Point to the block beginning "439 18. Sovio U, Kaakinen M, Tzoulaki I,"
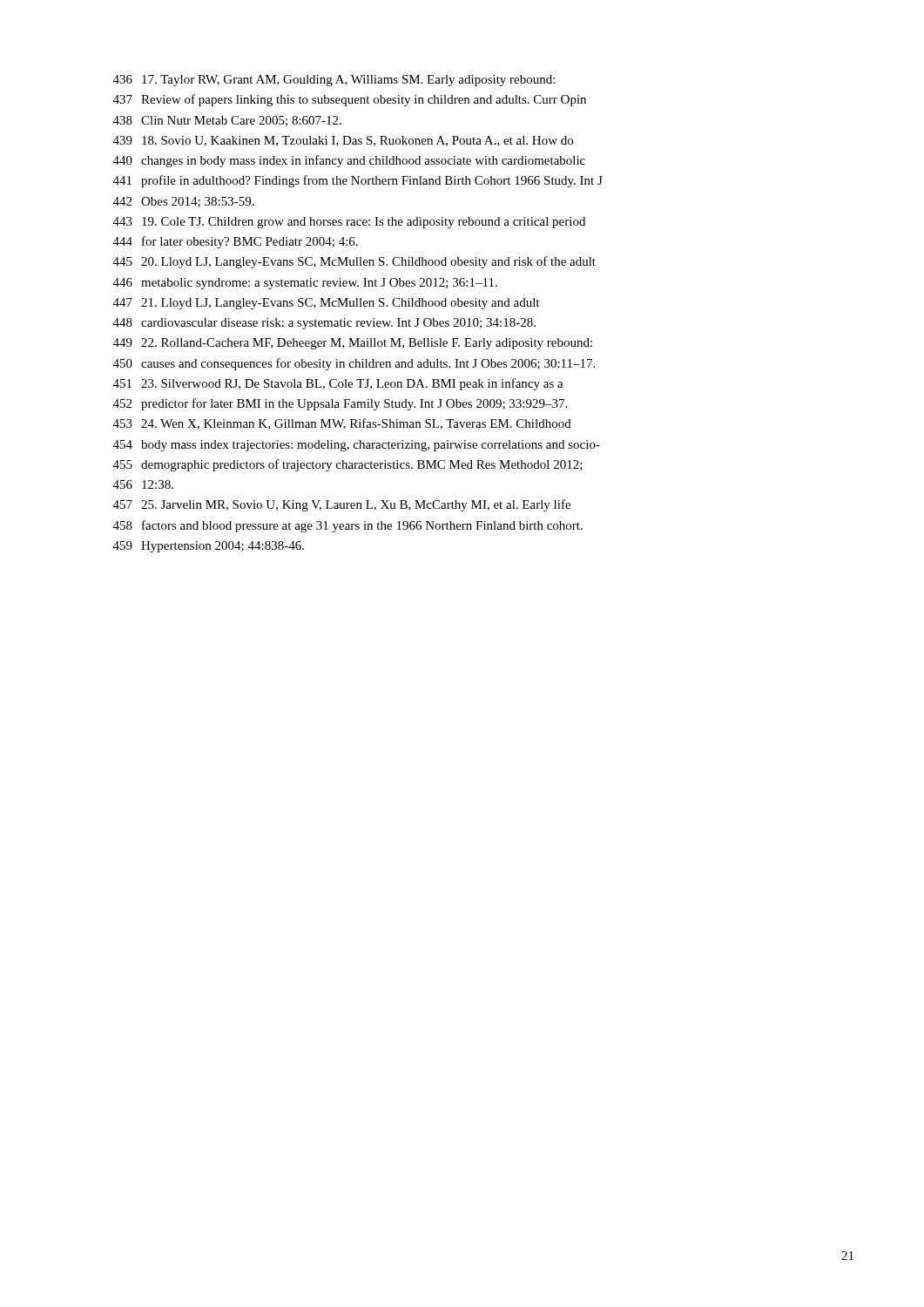 466,141
